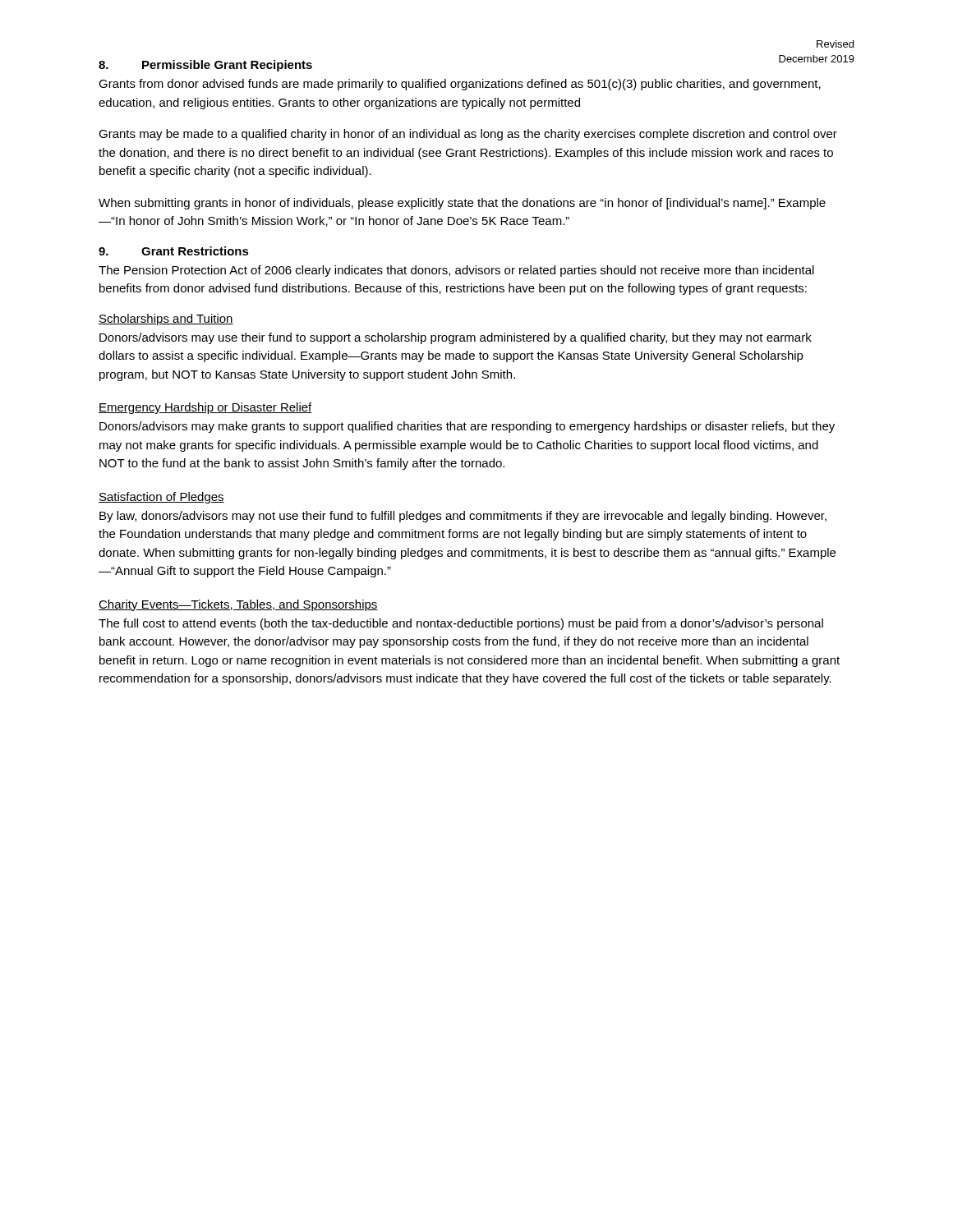This screenshot has height=1232, width=953.
Task: Where is the passage that starts "The Pension Protection Act"?
Action: tap(472, 279)
